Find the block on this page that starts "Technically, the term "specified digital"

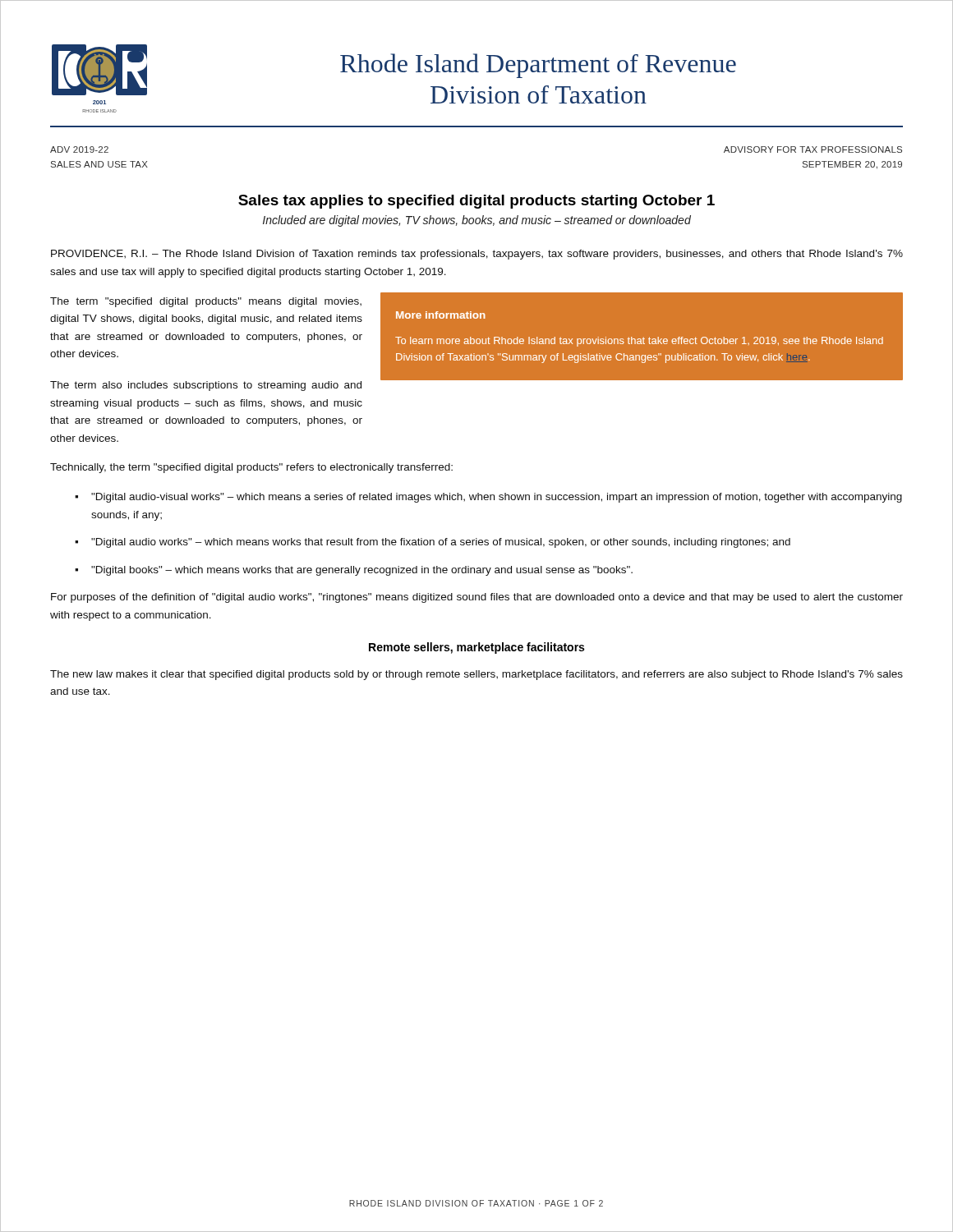(x=252, y=467)
